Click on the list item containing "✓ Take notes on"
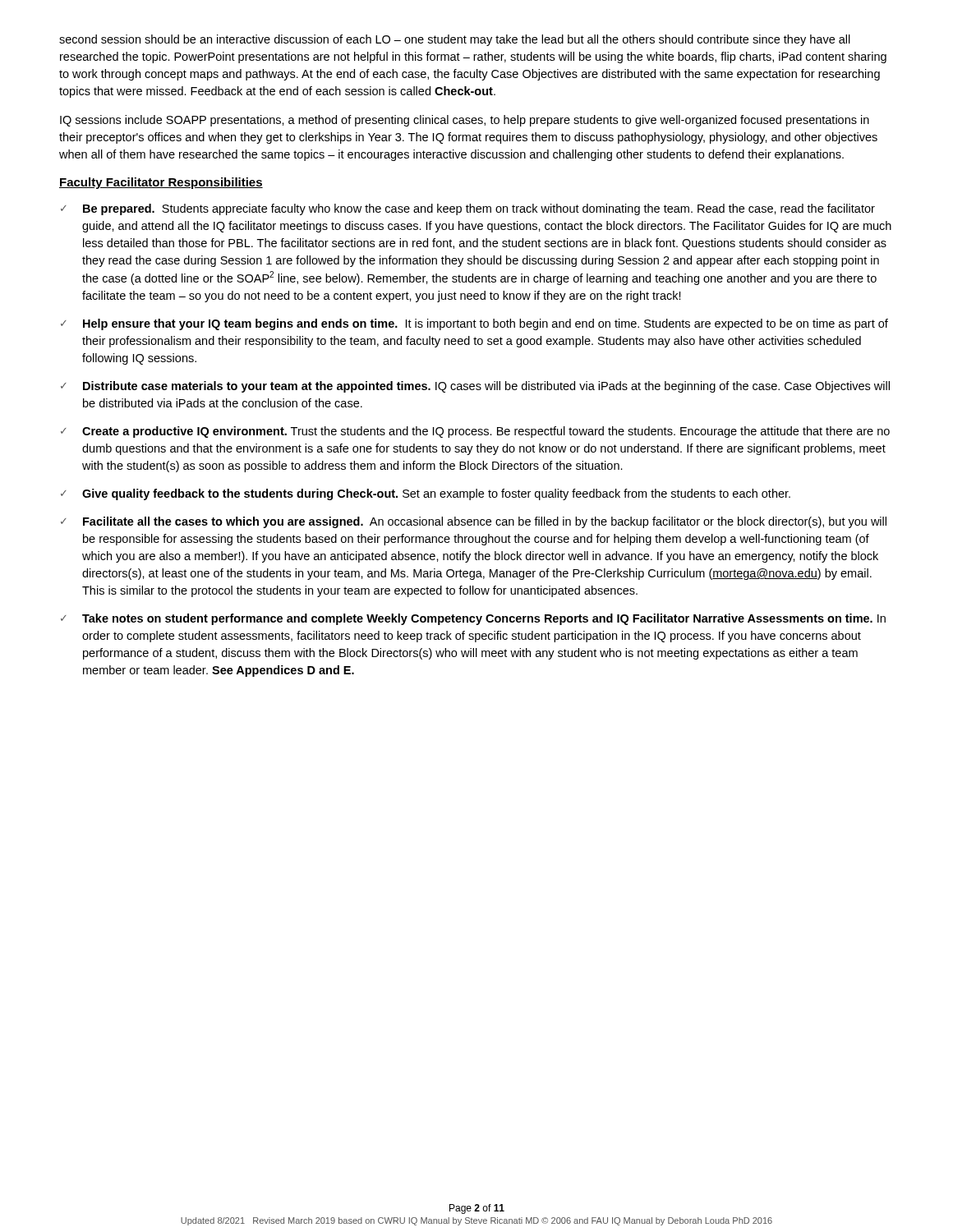 (476, 645)
